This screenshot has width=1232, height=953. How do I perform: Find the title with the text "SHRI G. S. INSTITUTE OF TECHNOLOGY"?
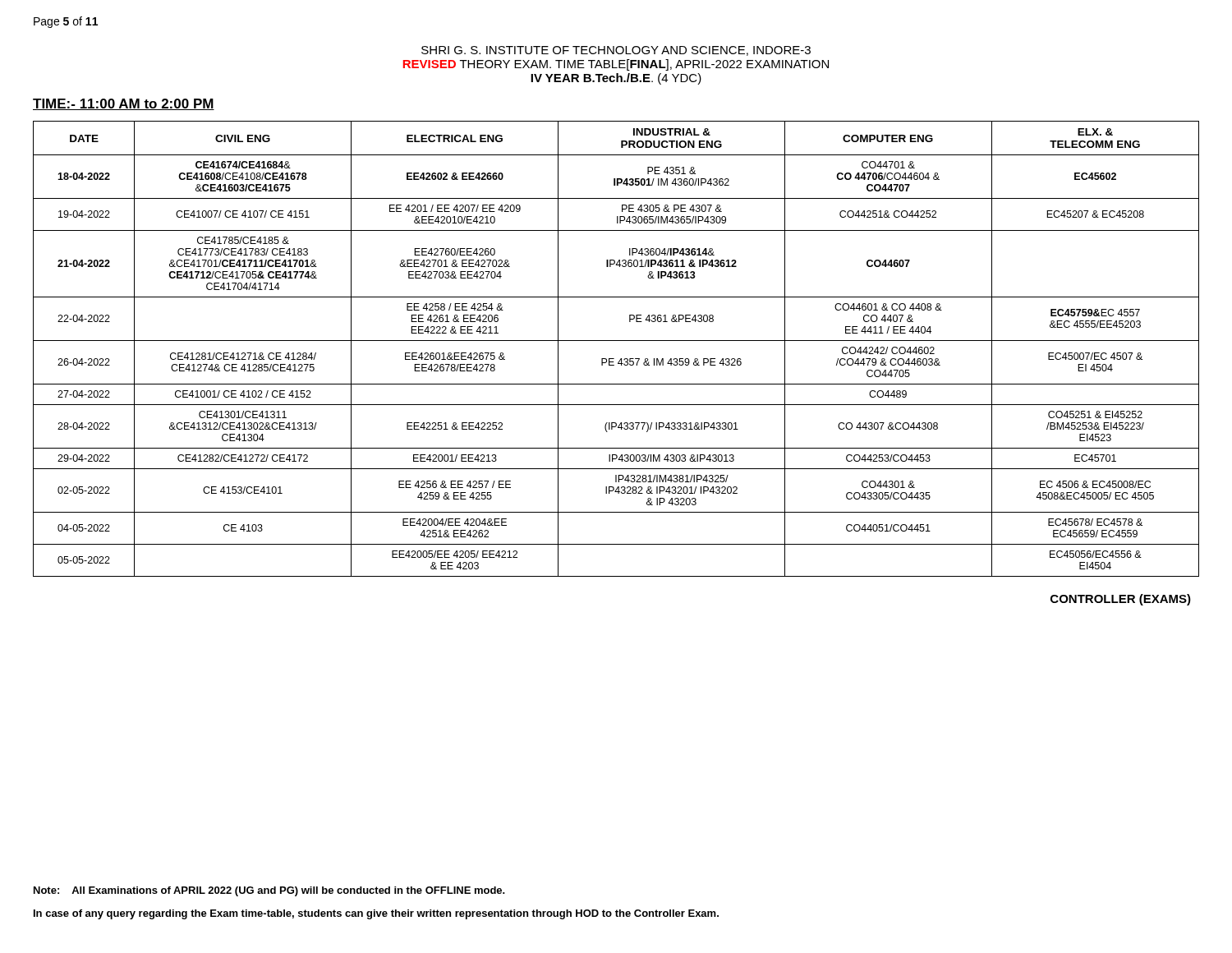click(616, 64)
